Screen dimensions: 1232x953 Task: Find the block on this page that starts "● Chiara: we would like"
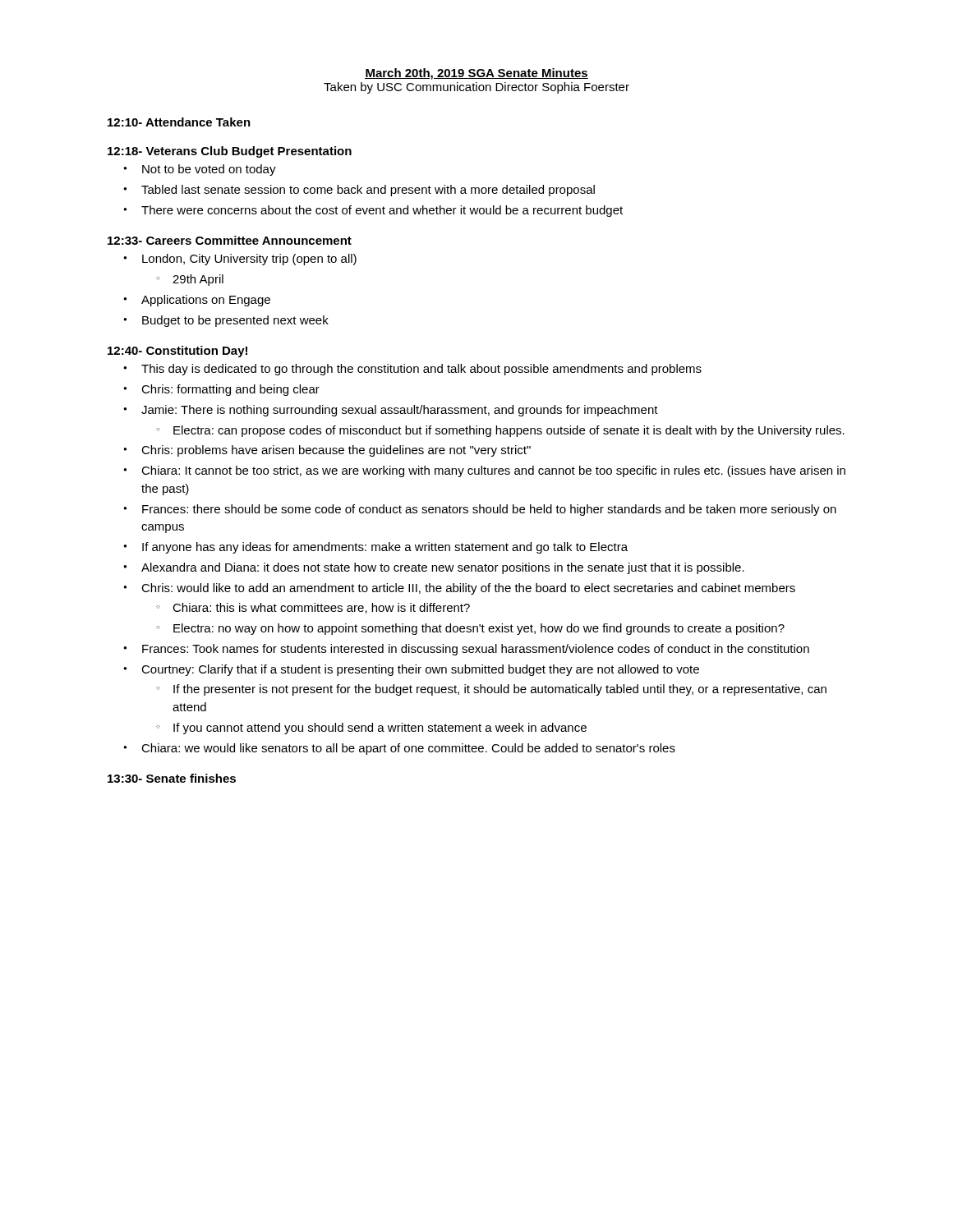coord(485,748)
